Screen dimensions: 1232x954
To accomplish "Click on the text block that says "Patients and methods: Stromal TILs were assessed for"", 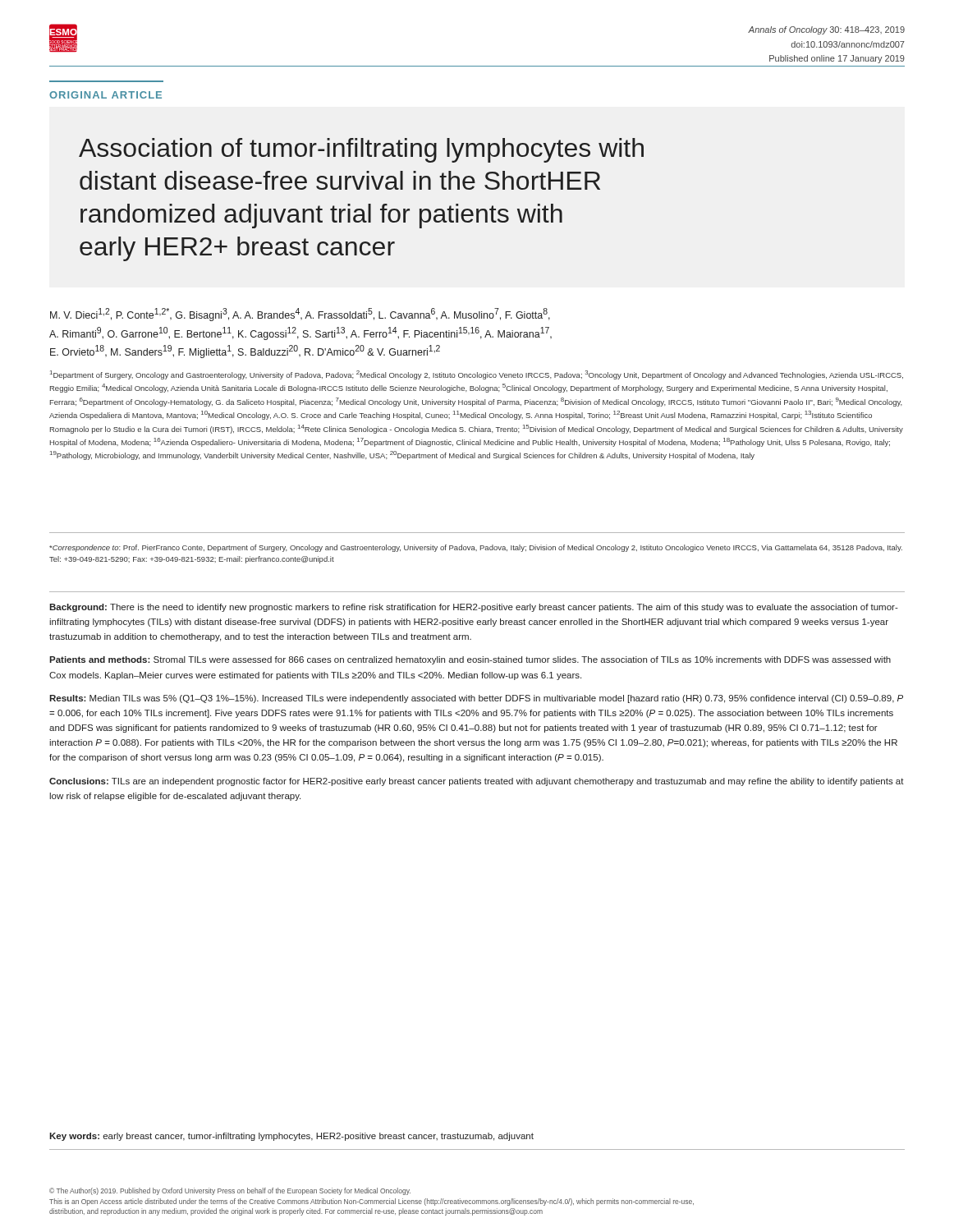I will tap(470, 667).
